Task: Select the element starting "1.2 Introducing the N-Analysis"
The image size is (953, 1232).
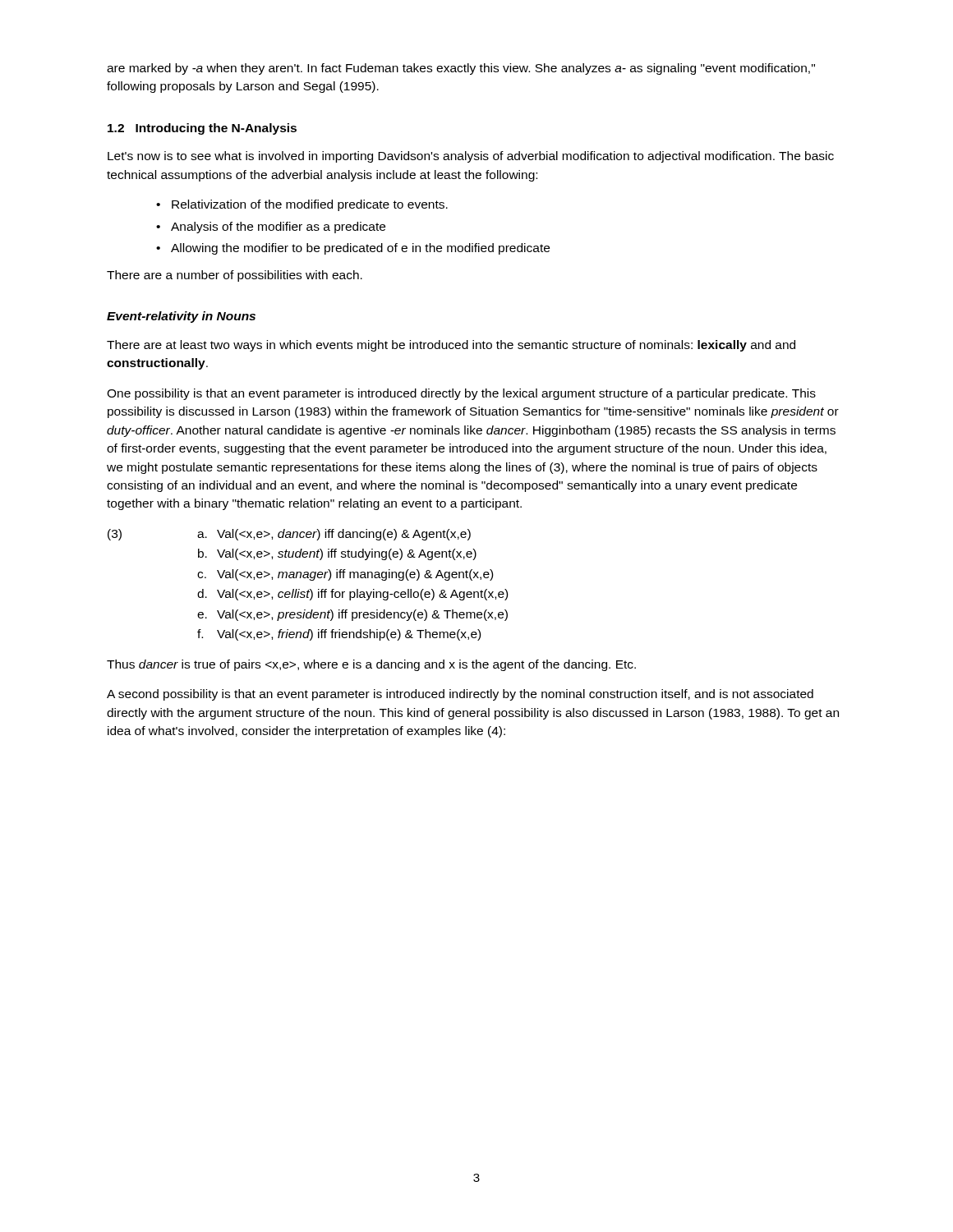Action: click(202, 128)
